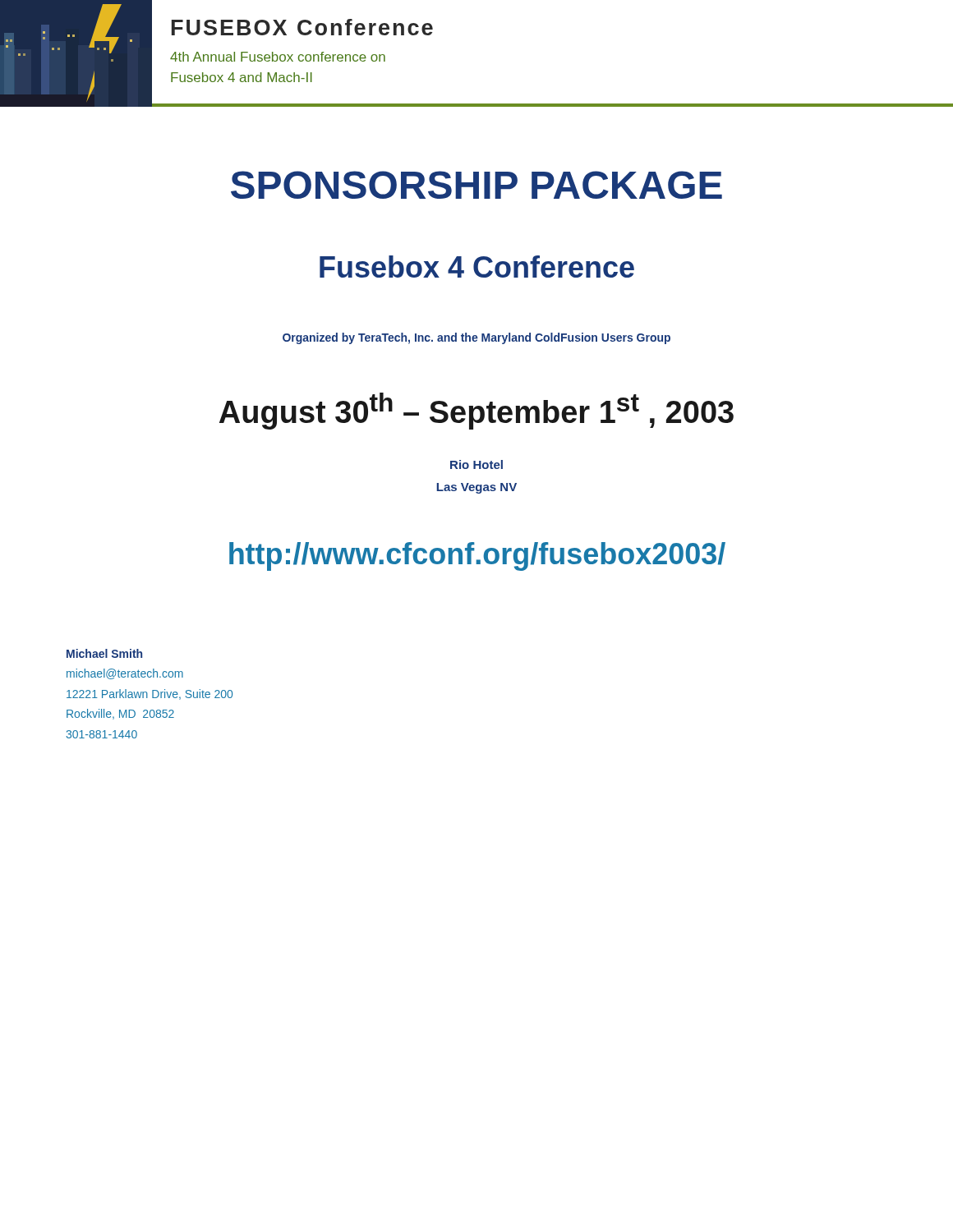Locate the element starting "Michael Smith michael@teratech.com 12221 Parklawn Drive, Suite"
Image resolution: width=953 pixels, height=1232 pixels.
[x=104, y=653]
